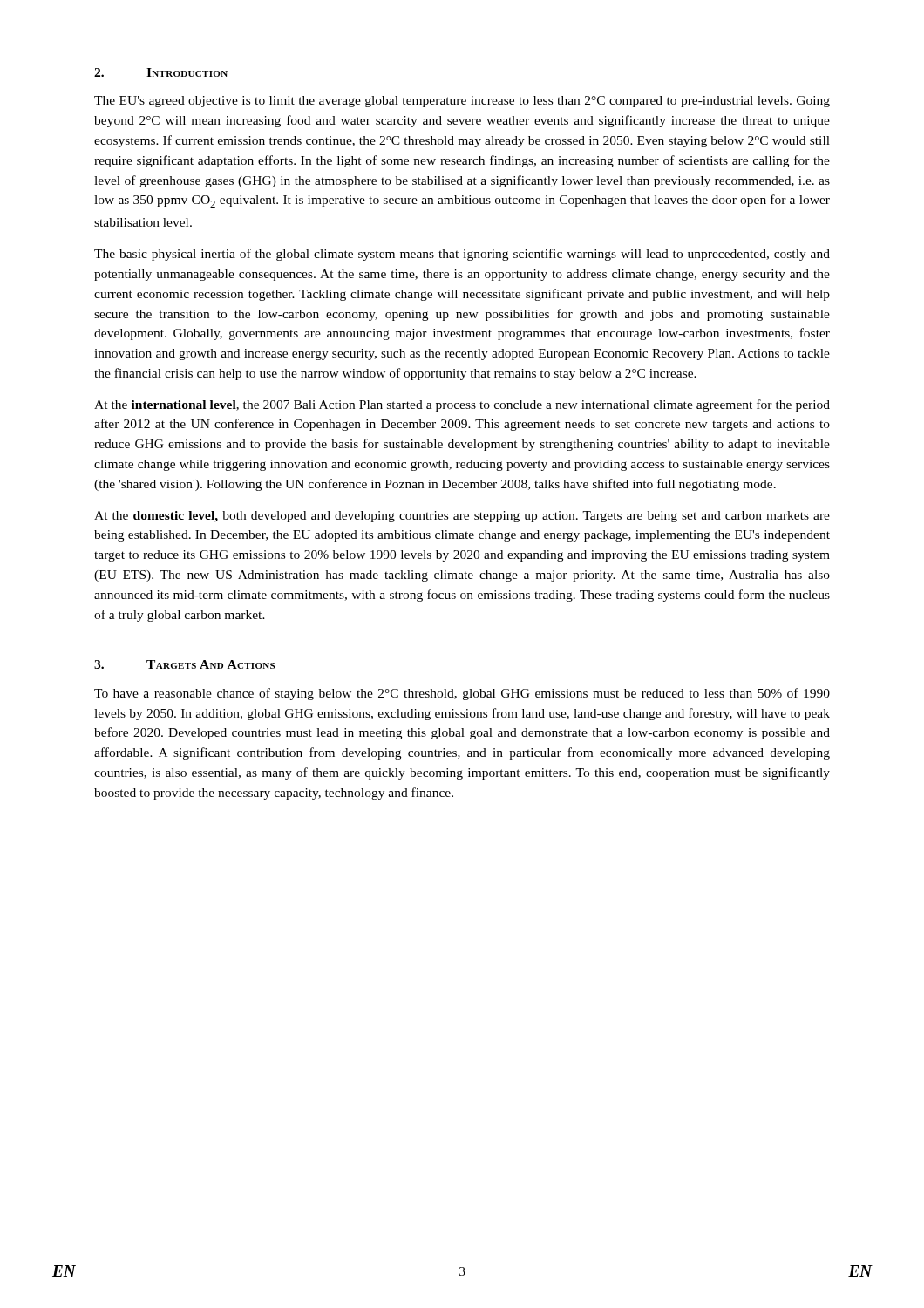Find the block on this page that starts "To have a reasonable chance of staying below"
This screenshot has height=1308, width=924.
462,742
